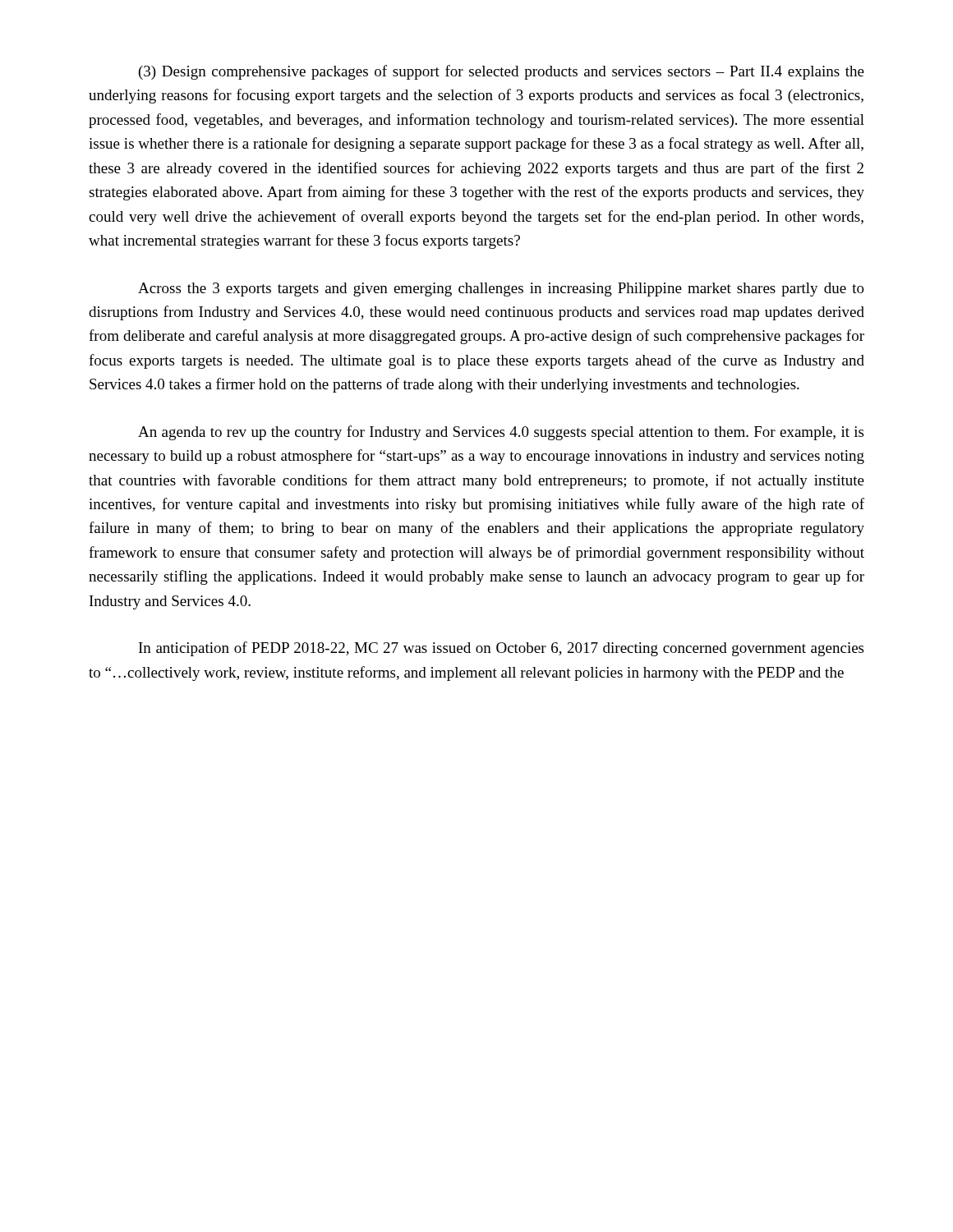Point to the element starting "Across the 3 exports targets"
The width and height of the screenshot is (953, 1232).
click(476, 336)
